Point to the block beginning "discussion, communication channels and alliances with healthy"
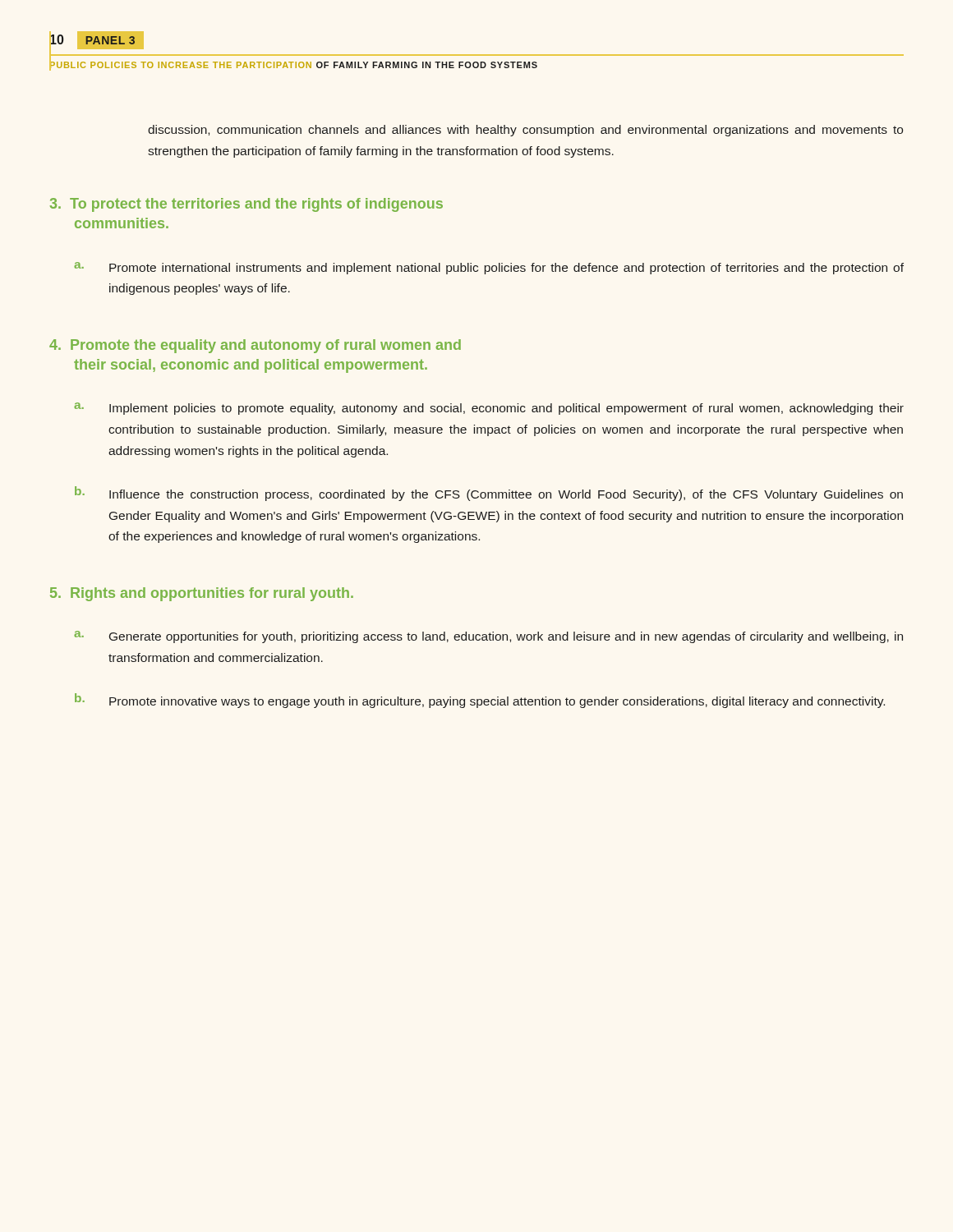Screen dimensions: 1232x953 526,140
